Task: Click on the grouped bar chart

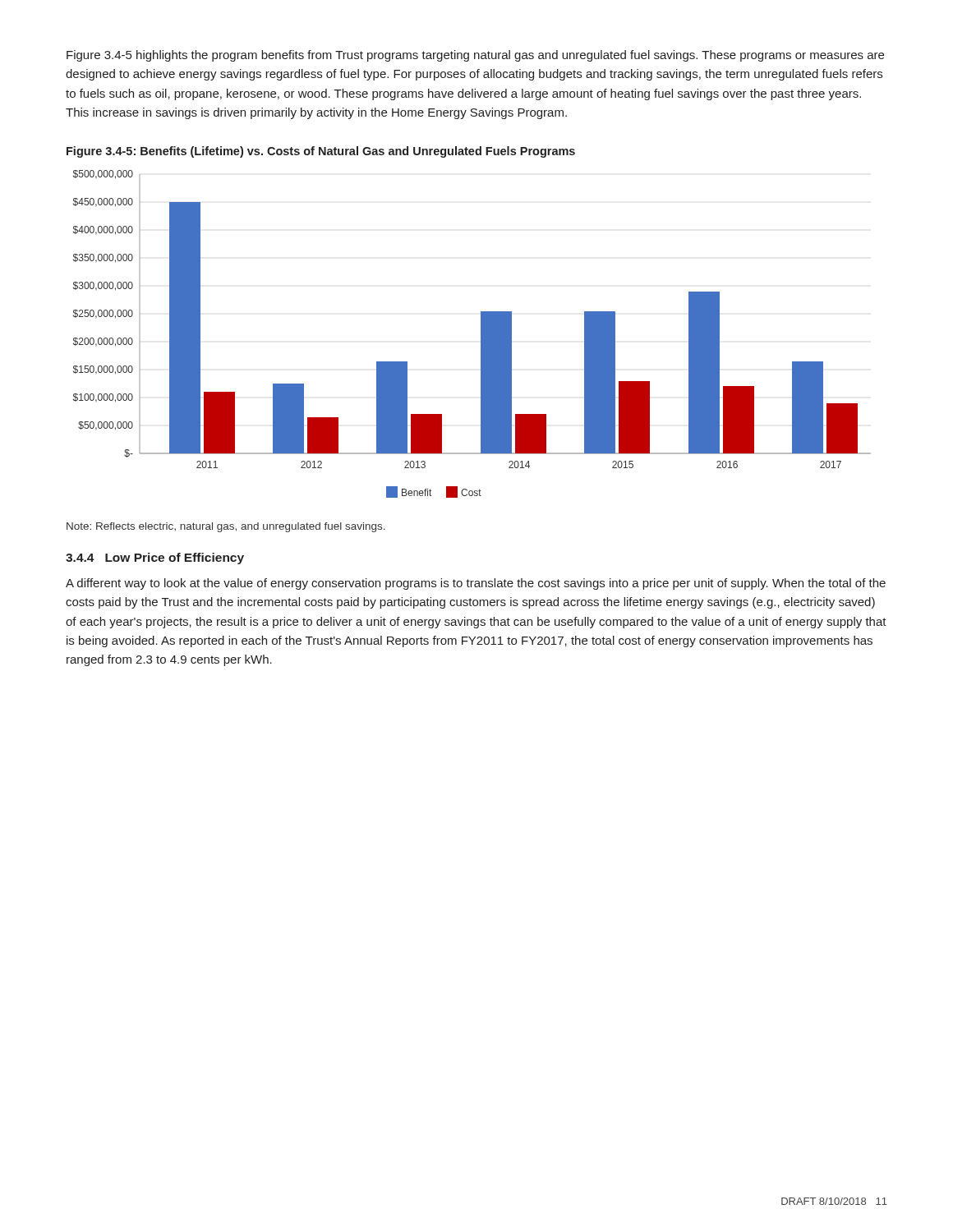Action: tap(476, 340)
